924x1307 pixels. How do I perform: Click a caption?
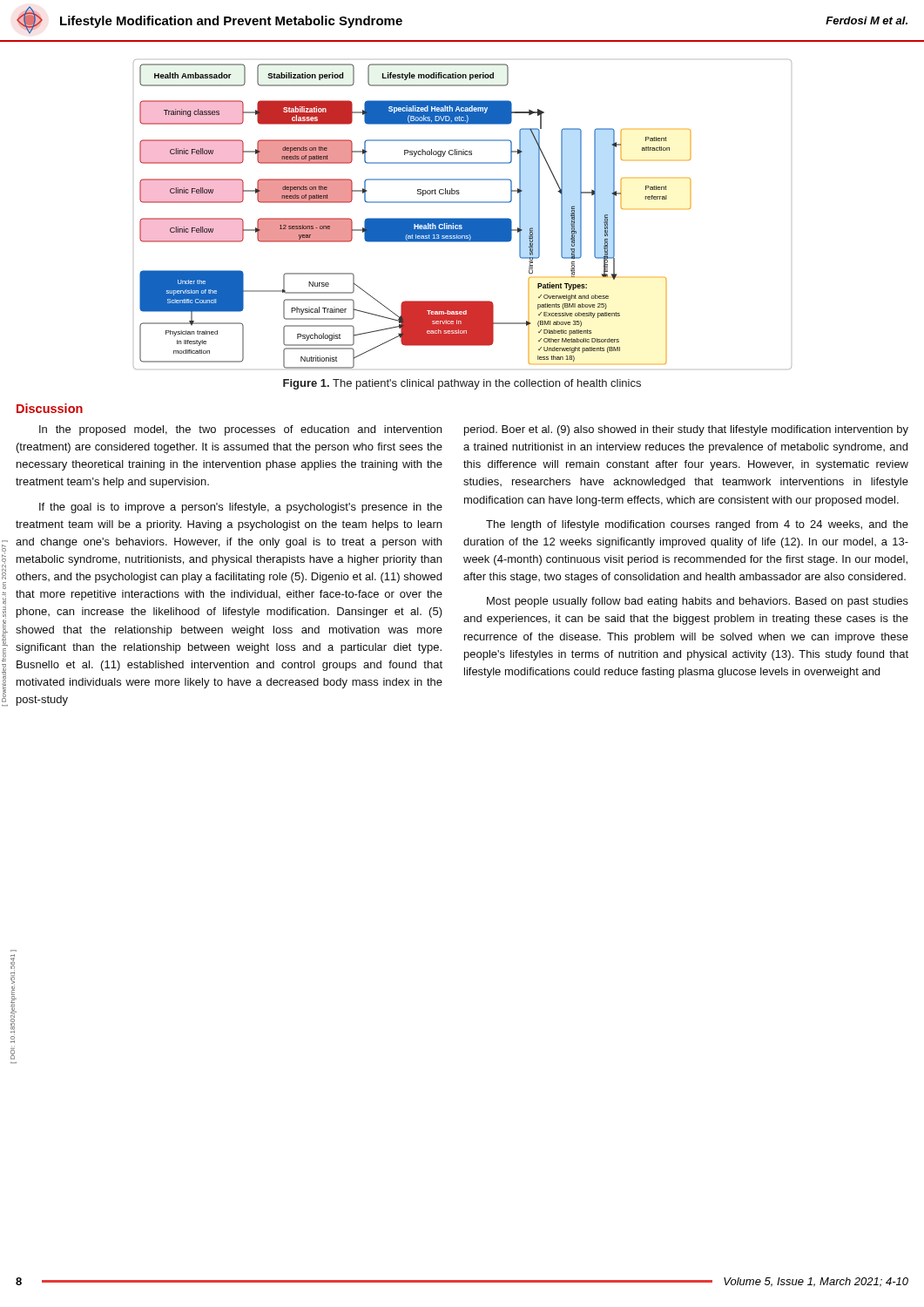click(x=462, y=383)
